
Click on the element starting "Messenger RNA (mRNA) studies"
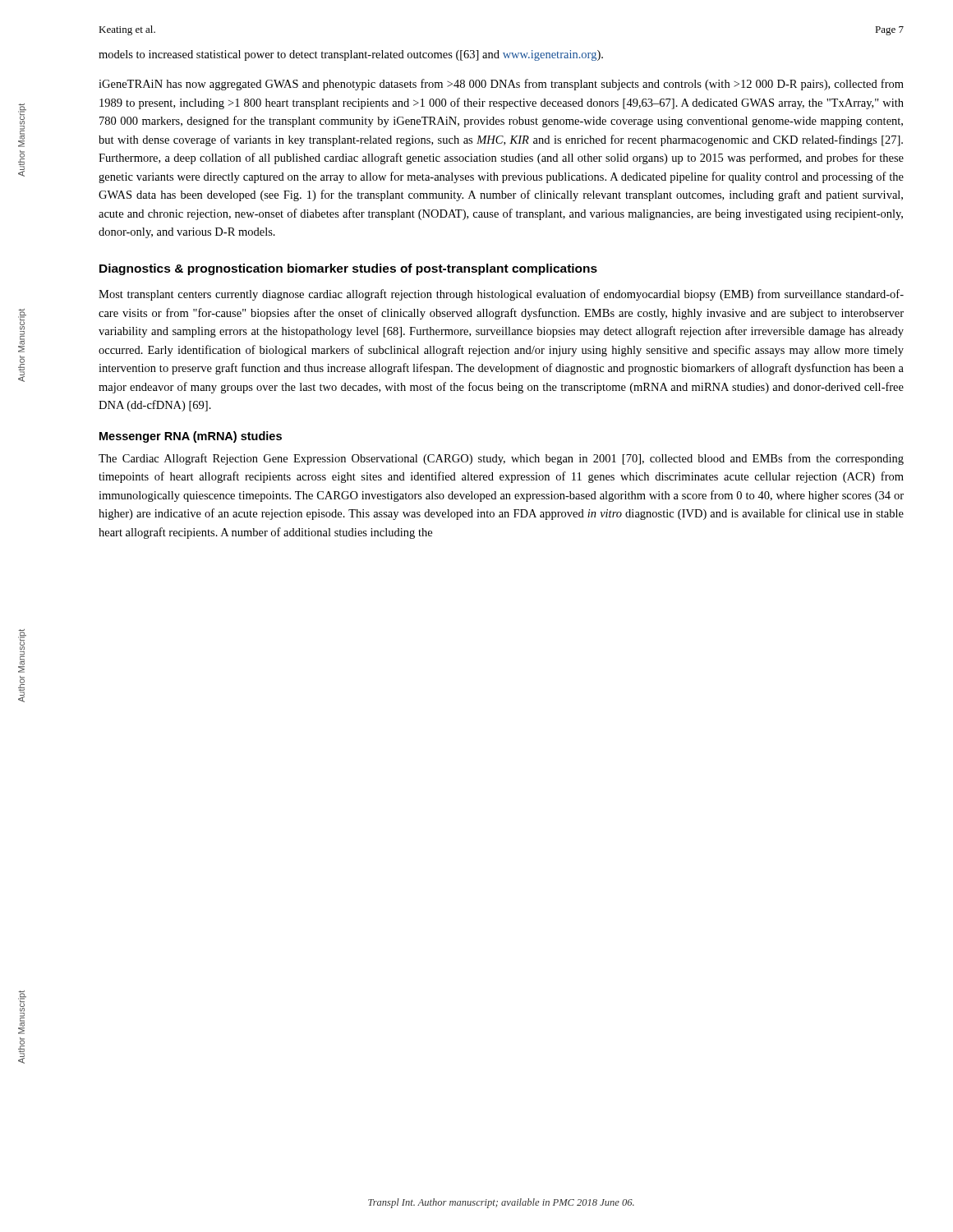(x=190, y=436)
